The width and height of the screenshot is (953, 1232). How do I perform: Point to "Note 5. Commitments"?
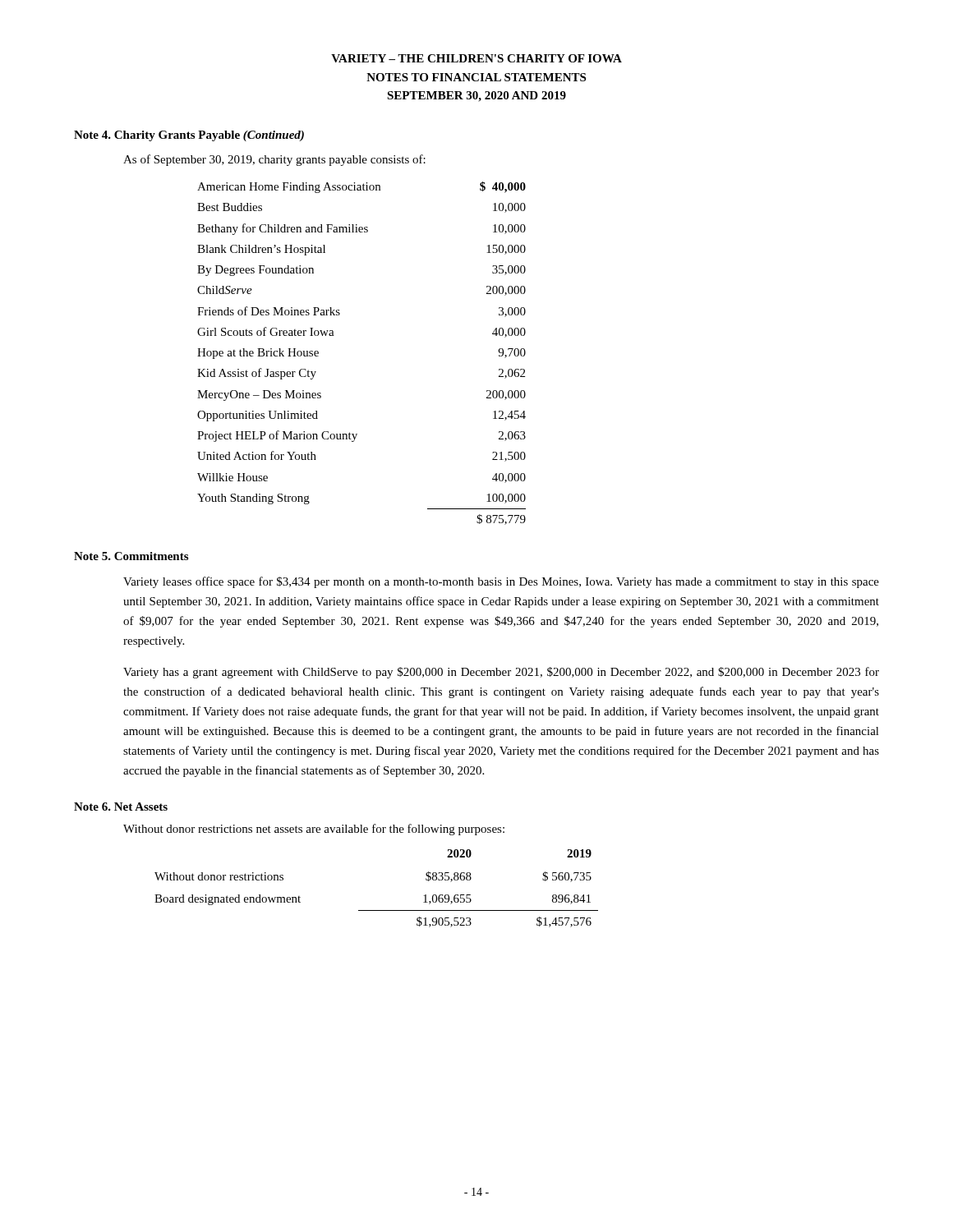coord(131,556)
